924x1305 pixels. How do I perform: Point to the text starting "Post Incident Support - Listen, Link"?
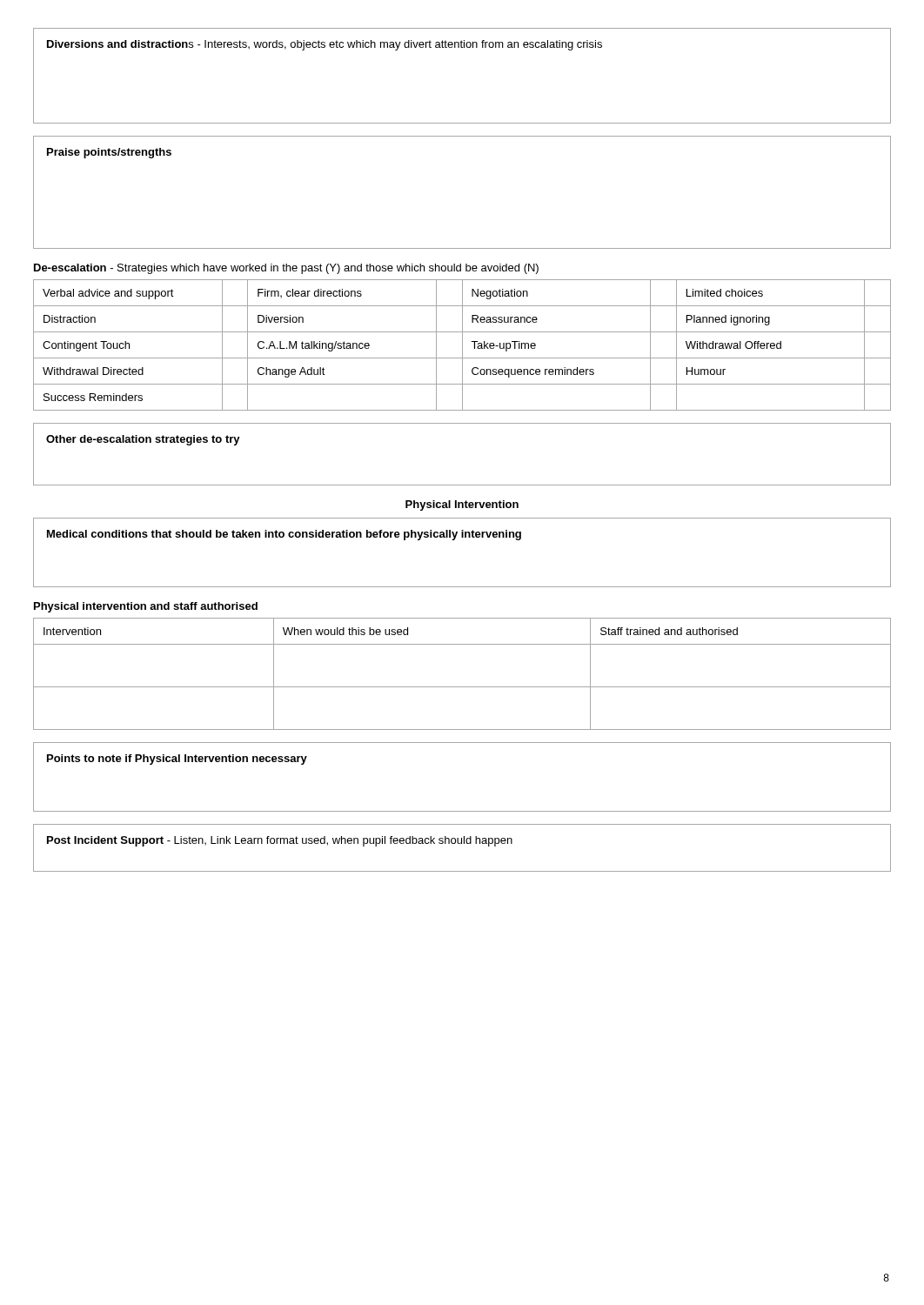coord(279,840)
